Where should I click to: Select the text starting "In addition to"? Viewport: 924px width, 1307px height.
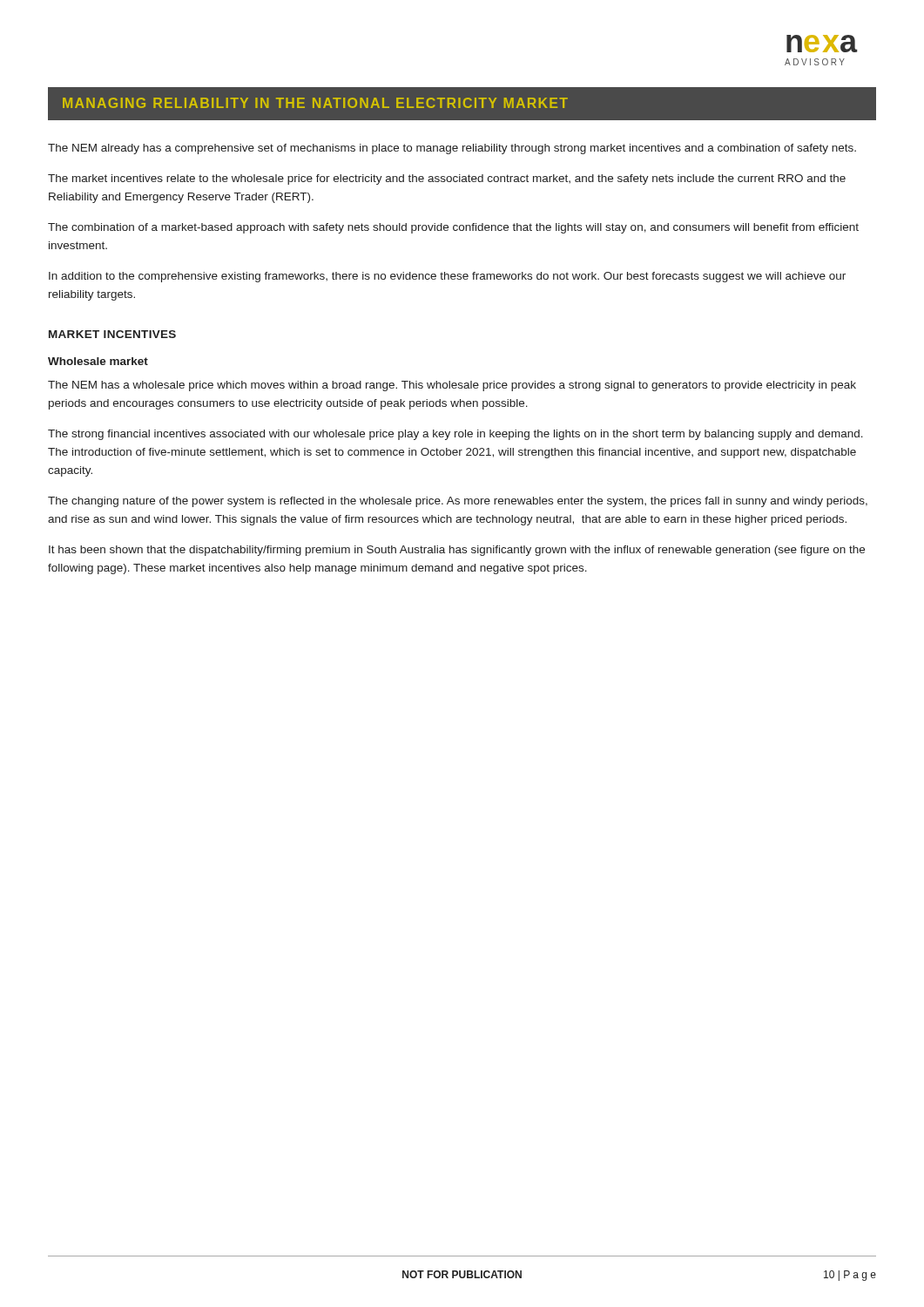click(447, 285)
